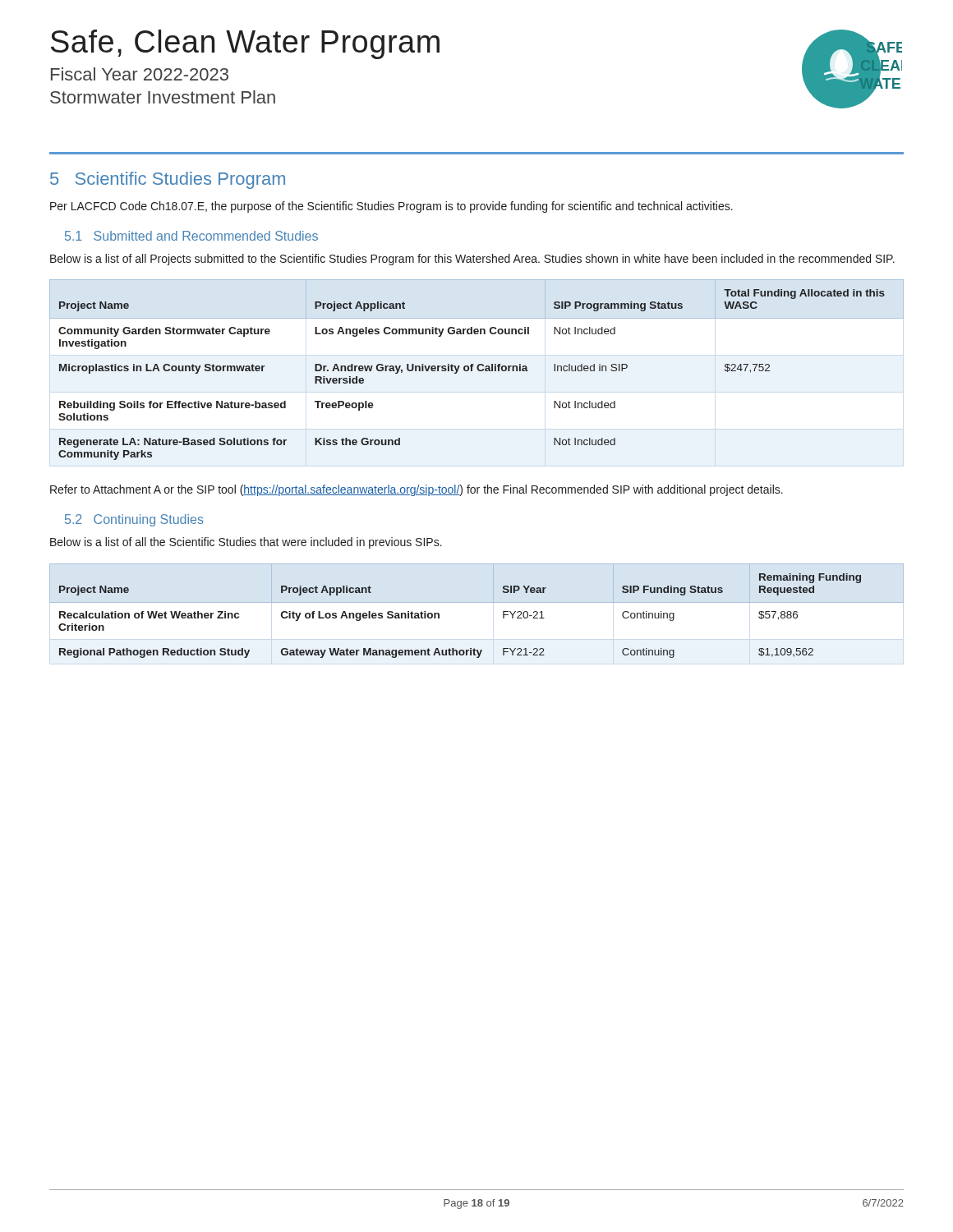Click on the table containing "Regenerate LA: Nature-Based Solutions for"
The height and width of the screenshot is (1232, 953).
click(476, 373)
